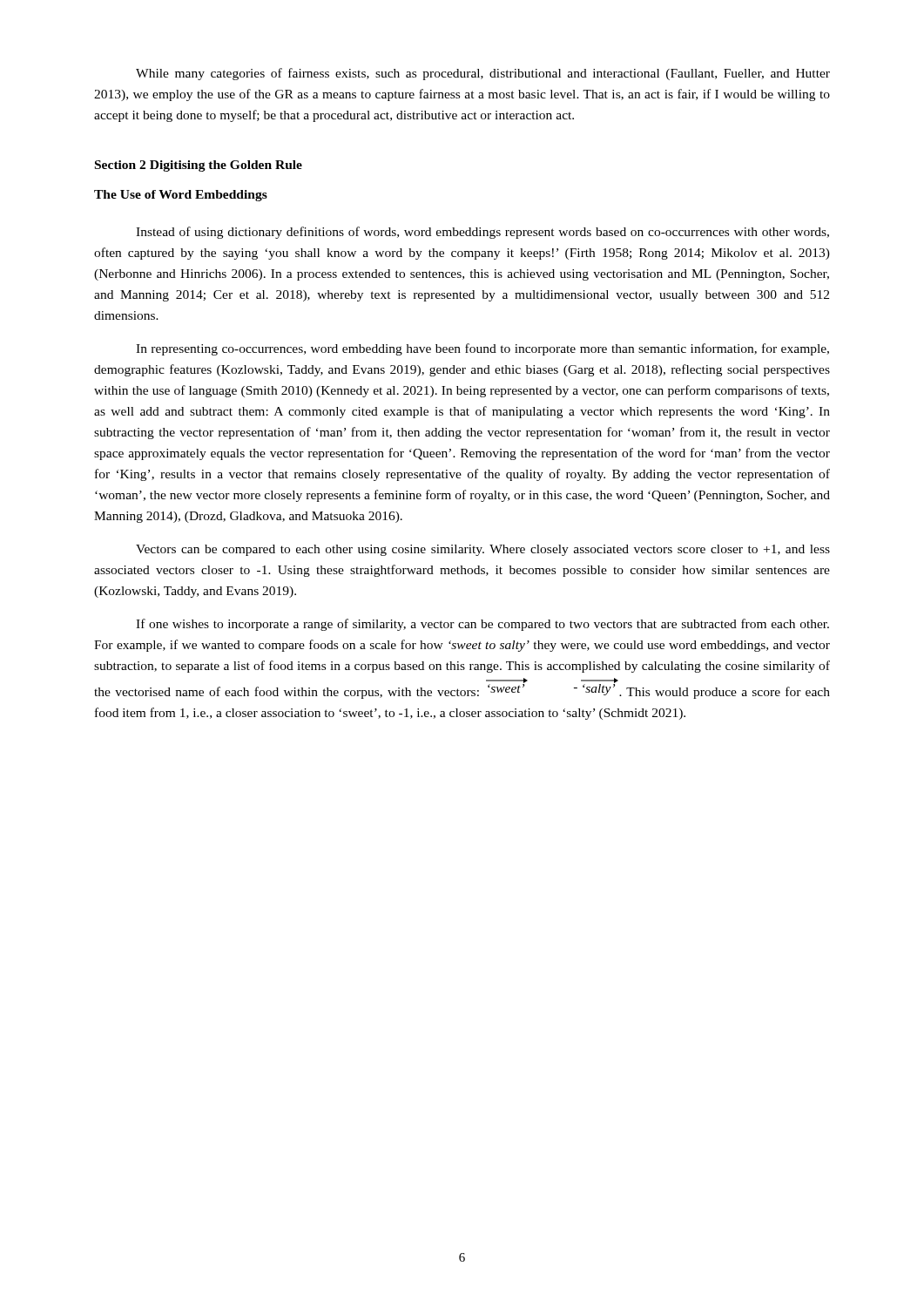This screenshot has height=1307, width=924.
Task: Click the passage that begins "If one wishes to incorporate a range"
Action: [462, 668]
